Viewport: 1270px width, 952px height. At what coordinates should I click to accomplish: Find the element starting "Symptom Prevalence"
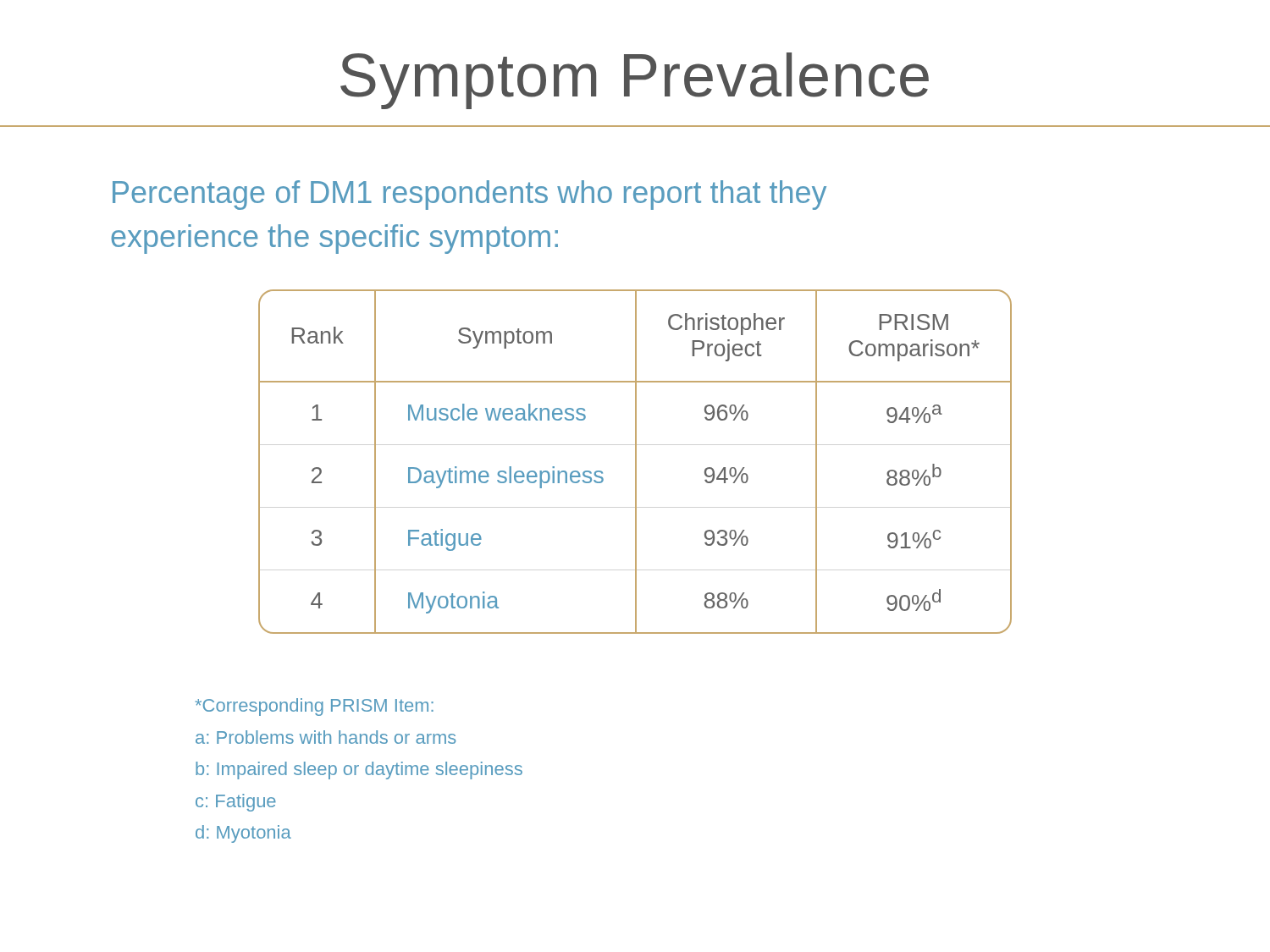coord(635,75)
